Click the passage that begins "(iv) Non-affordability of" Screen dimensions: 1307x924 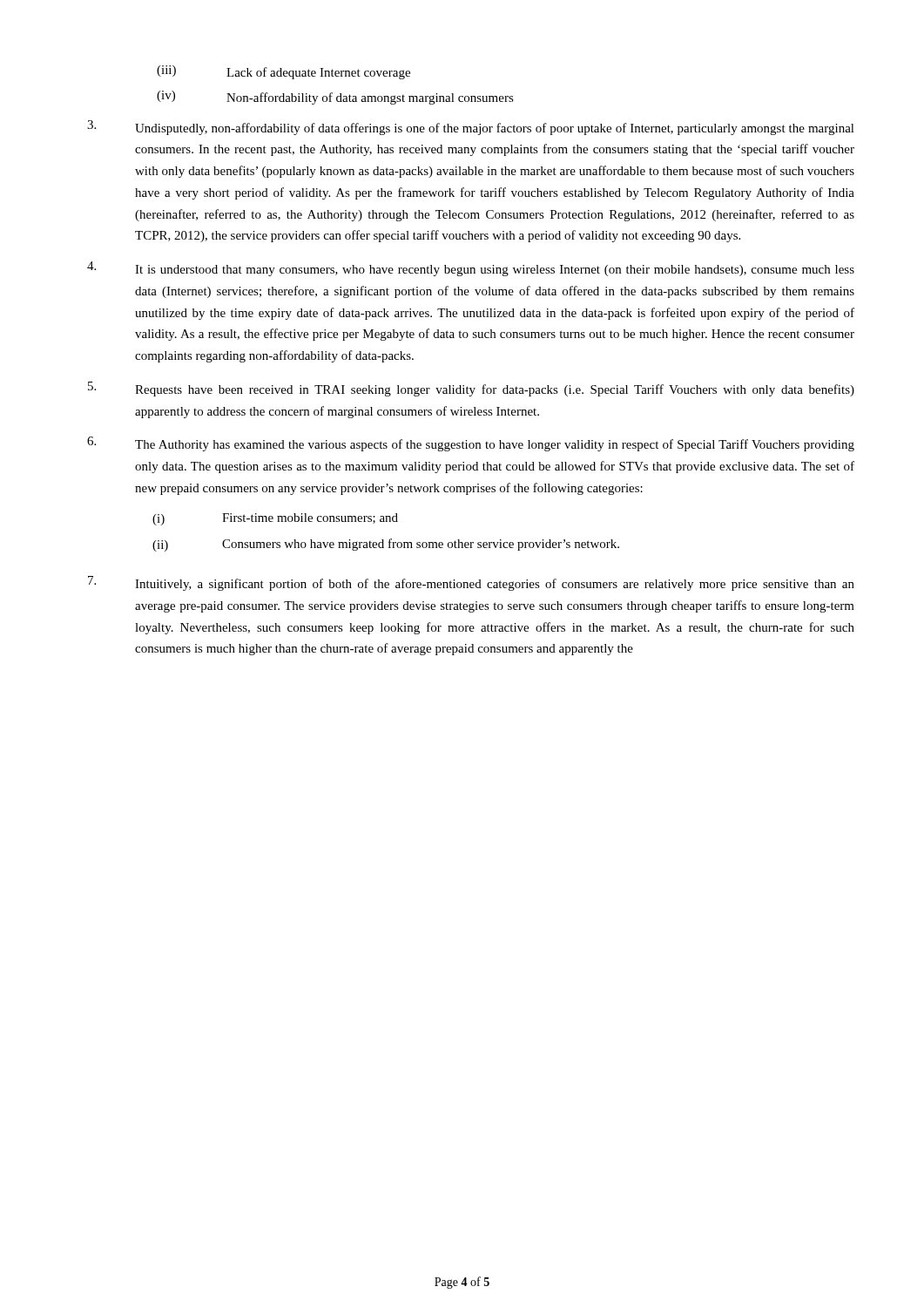[471, 98]
